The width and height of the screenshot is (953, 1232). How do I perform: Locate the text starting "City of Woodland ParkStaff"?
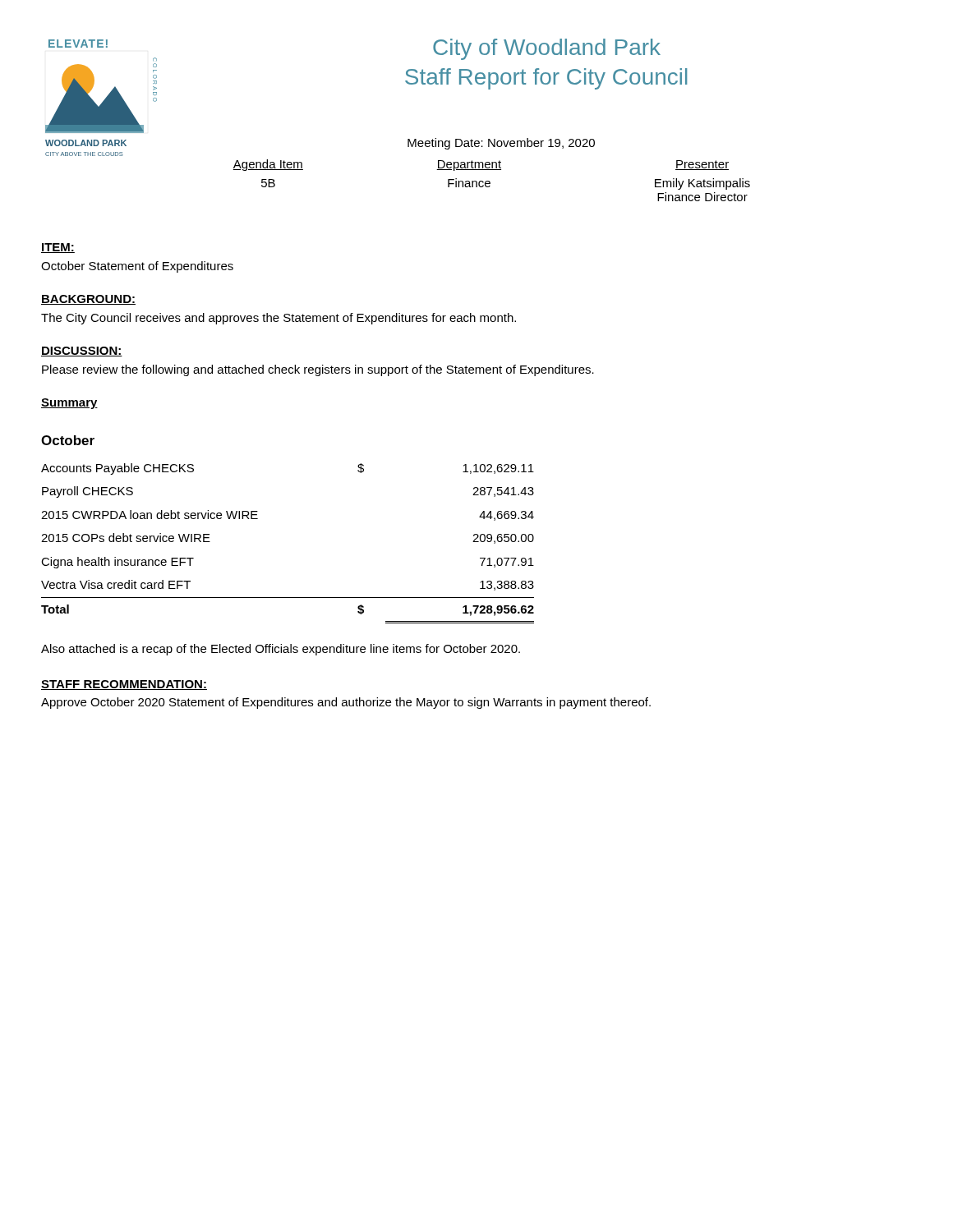coord(546,63)
